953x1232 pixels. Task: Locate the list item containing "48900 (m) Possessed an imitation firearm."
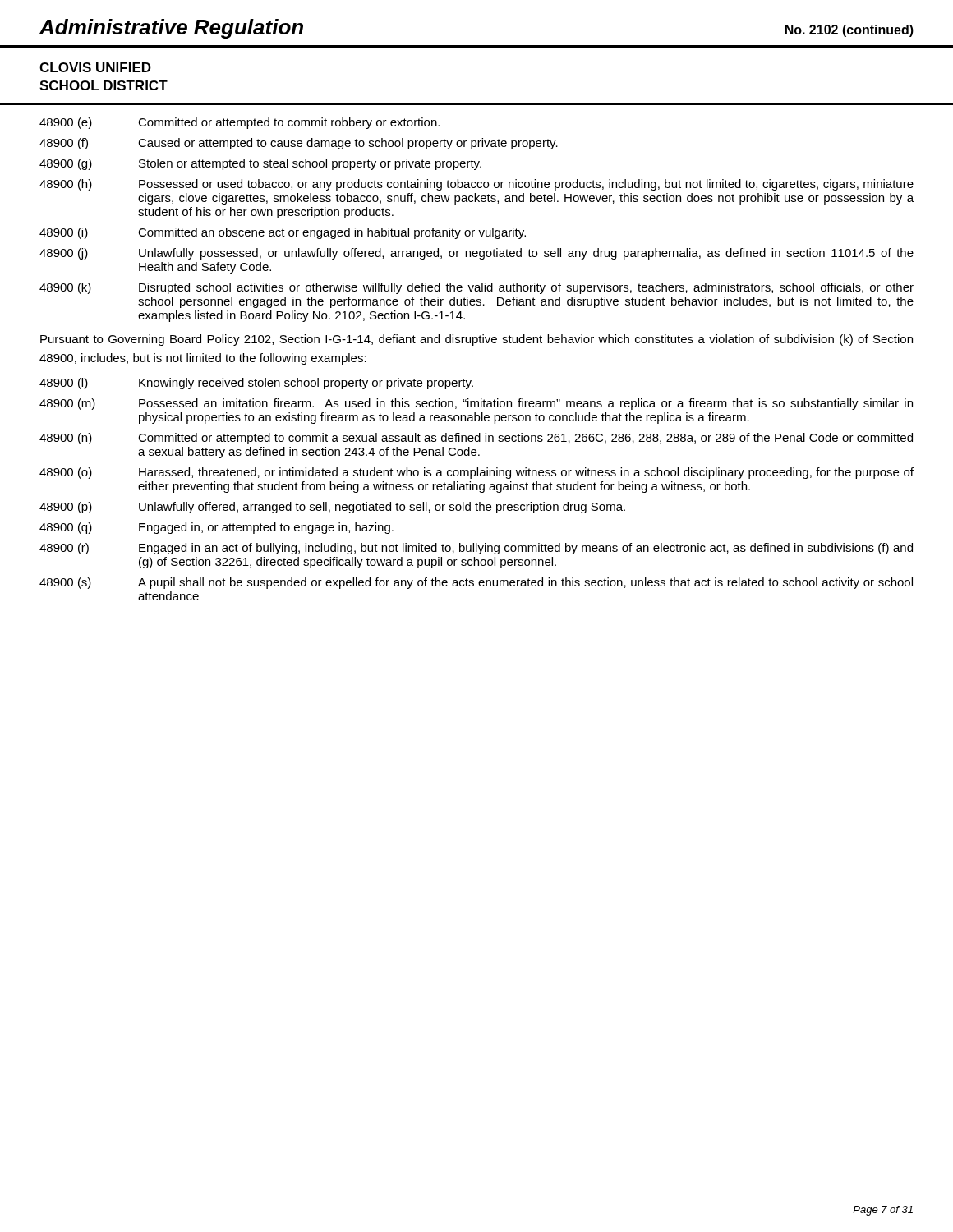(476, 410)
